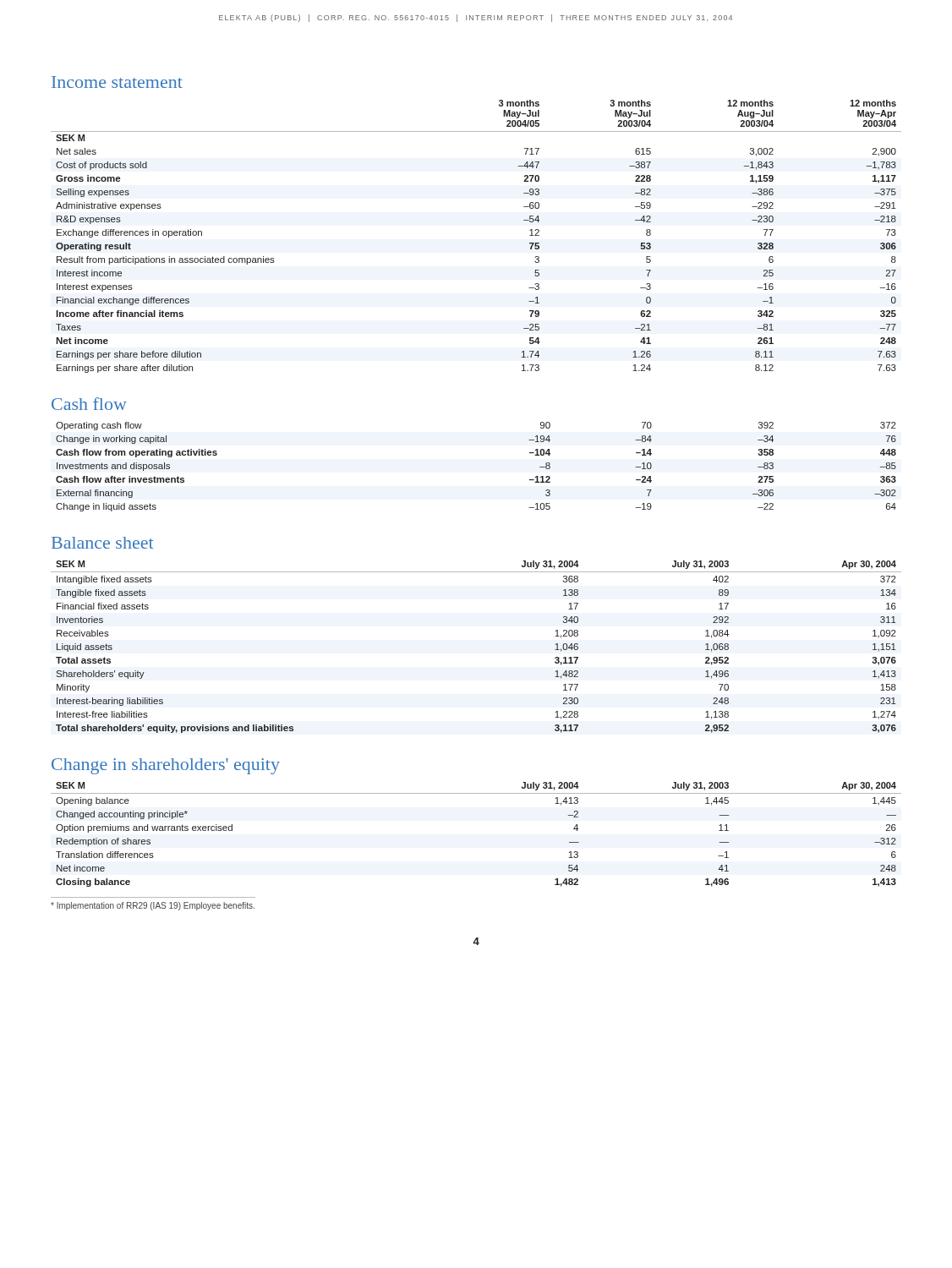This screenshot has height=1268, width=952.
Task: Click on the table containing "3 months May–Jul 2003/04"
Action: pos(476,235)
